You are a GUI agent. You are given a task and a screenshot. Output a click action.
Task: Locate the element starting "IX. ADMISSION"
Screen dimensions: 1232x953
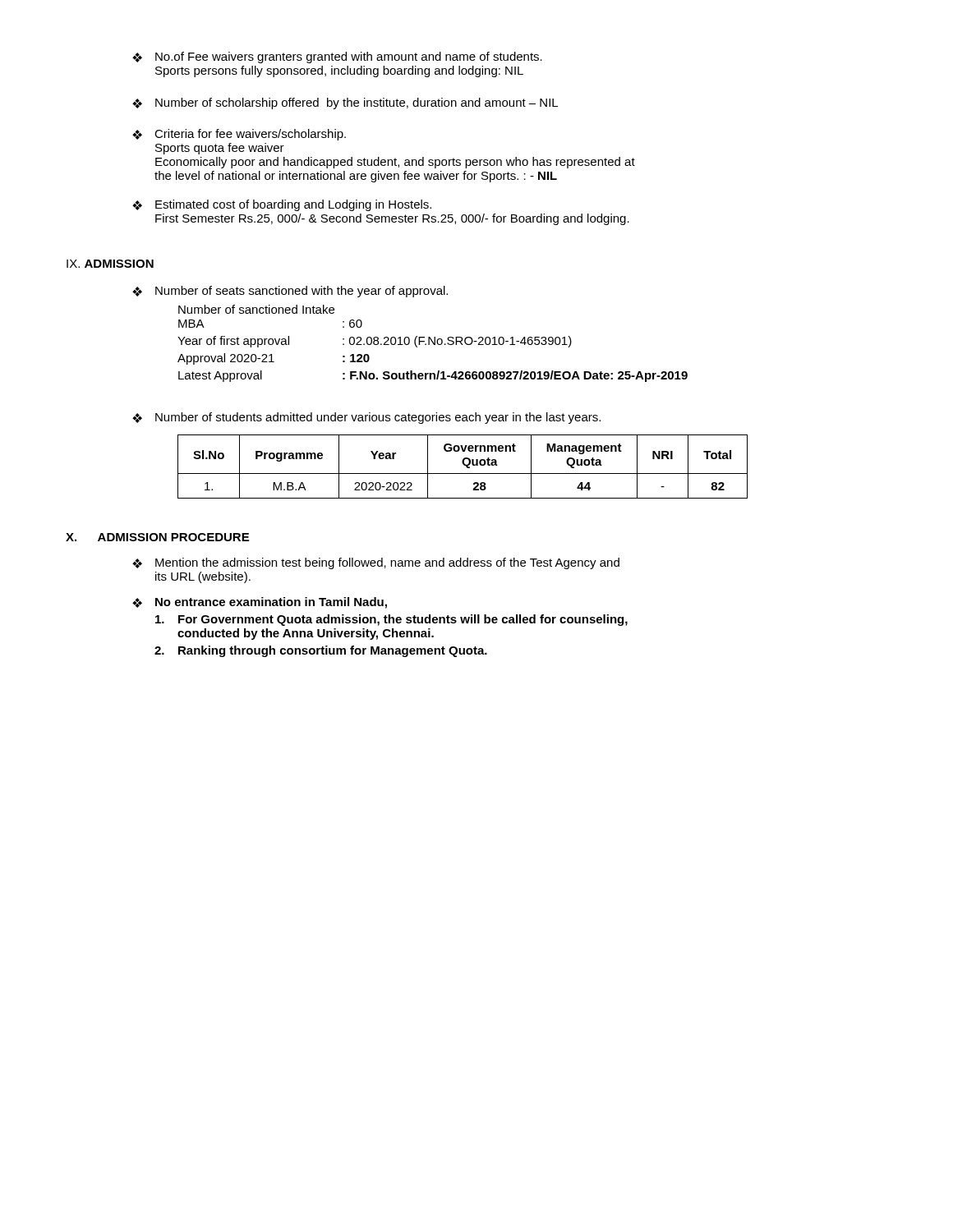110,263
